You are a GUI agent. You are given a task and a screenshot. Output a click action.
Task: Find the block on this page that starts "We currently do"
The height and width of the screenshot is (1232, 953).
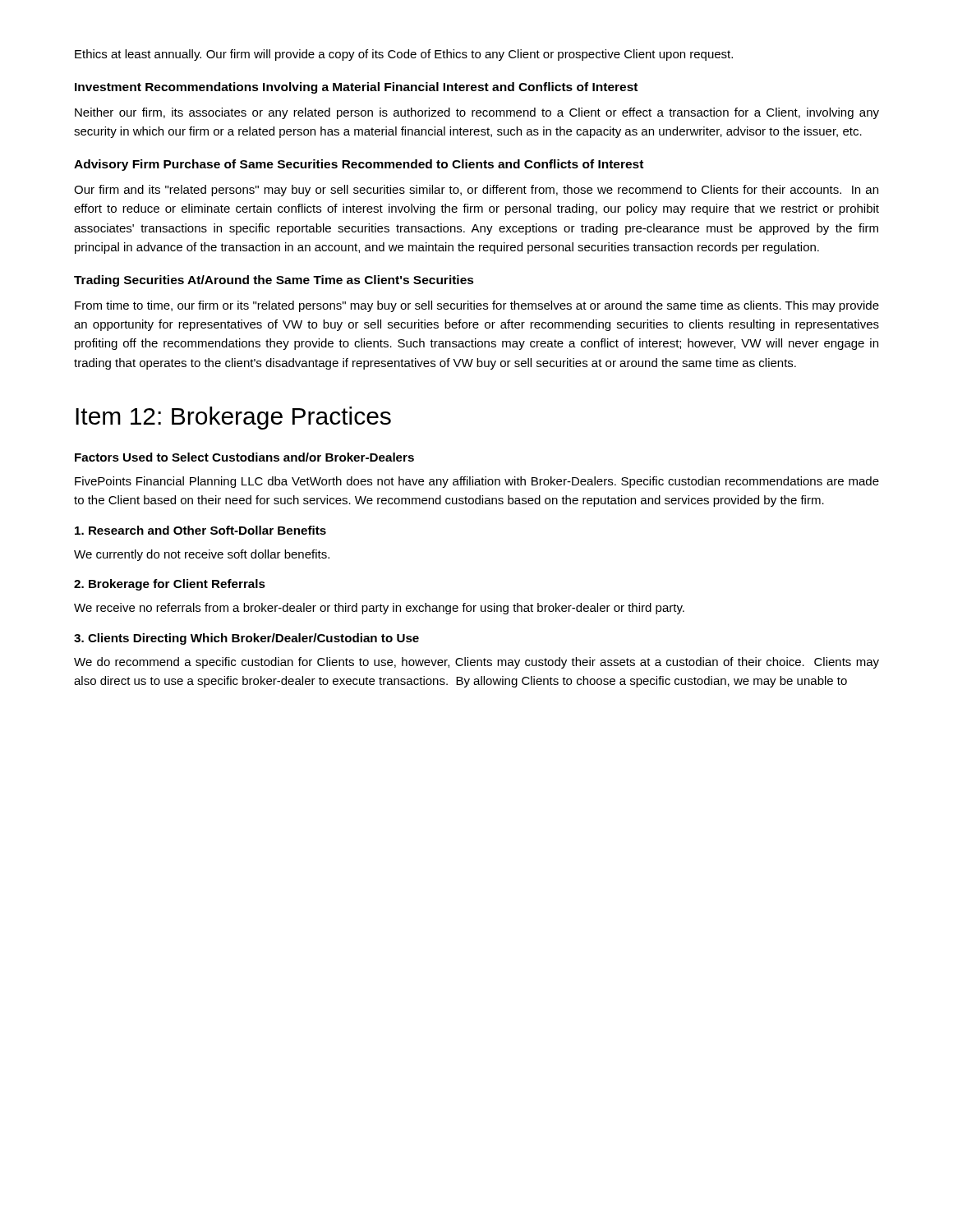202,554
